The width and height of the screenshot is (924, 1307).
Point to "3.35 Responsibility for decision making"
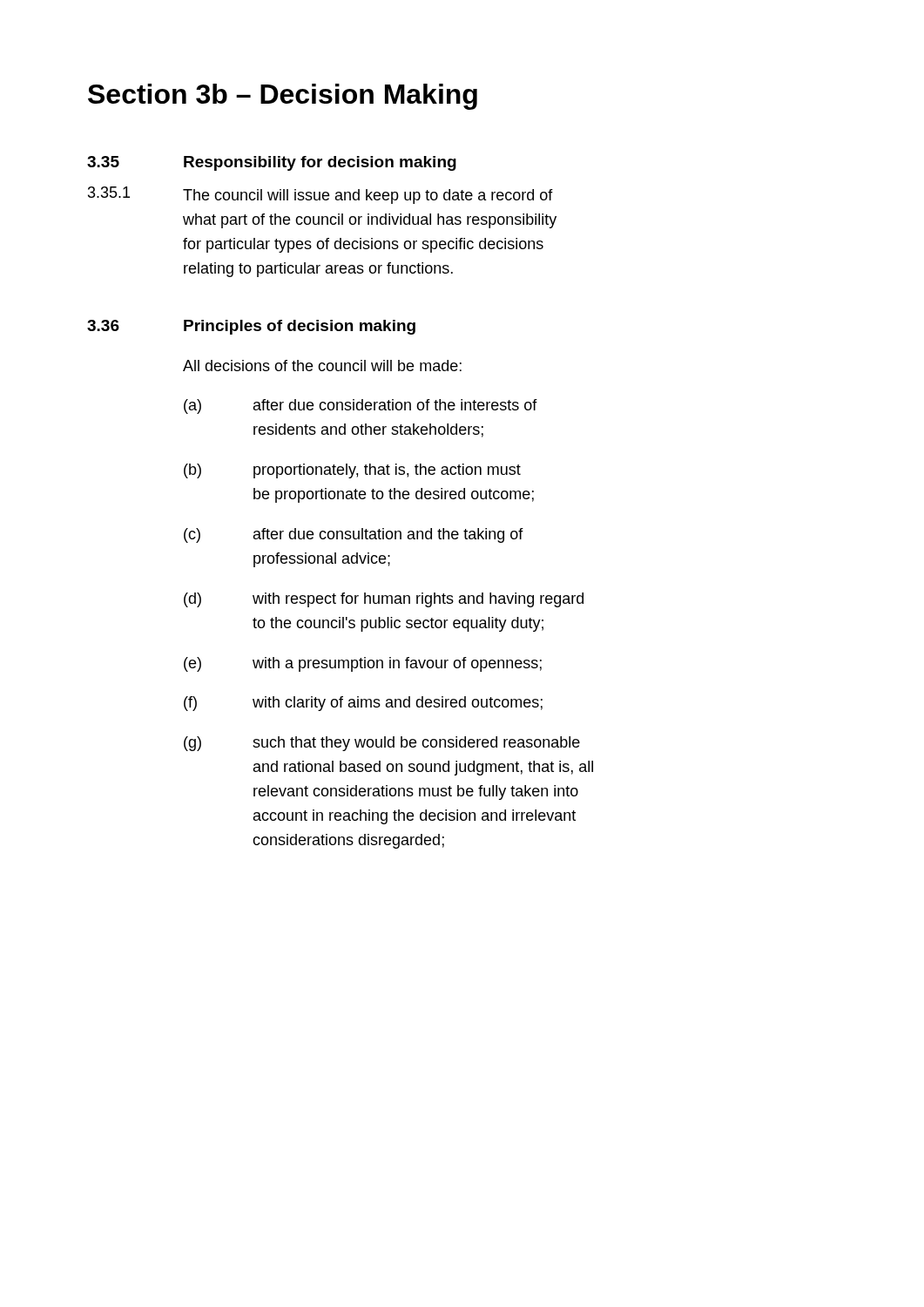[x=272, y=162]
